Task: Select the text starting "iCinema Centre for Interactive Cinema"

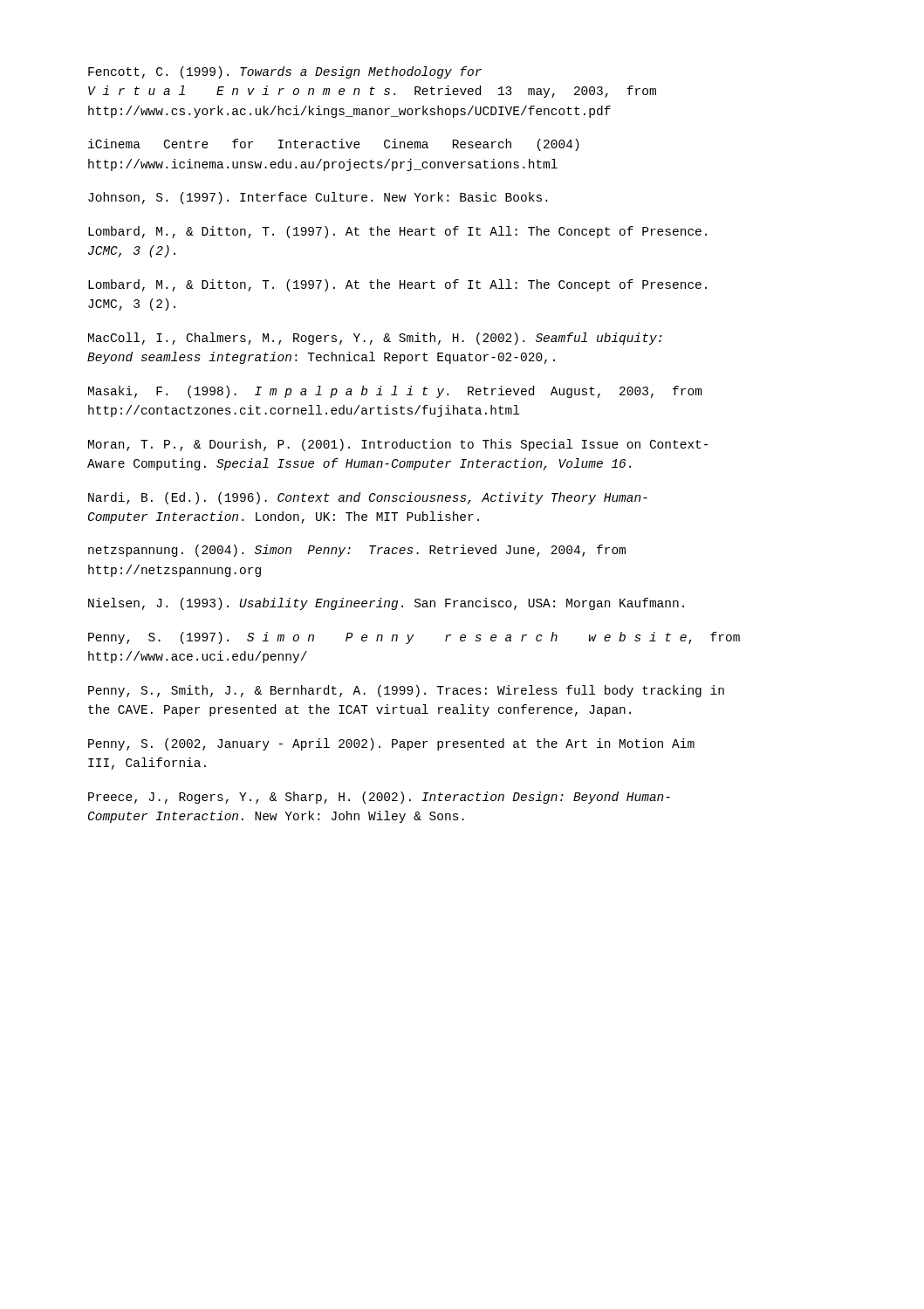Action: 334,155
